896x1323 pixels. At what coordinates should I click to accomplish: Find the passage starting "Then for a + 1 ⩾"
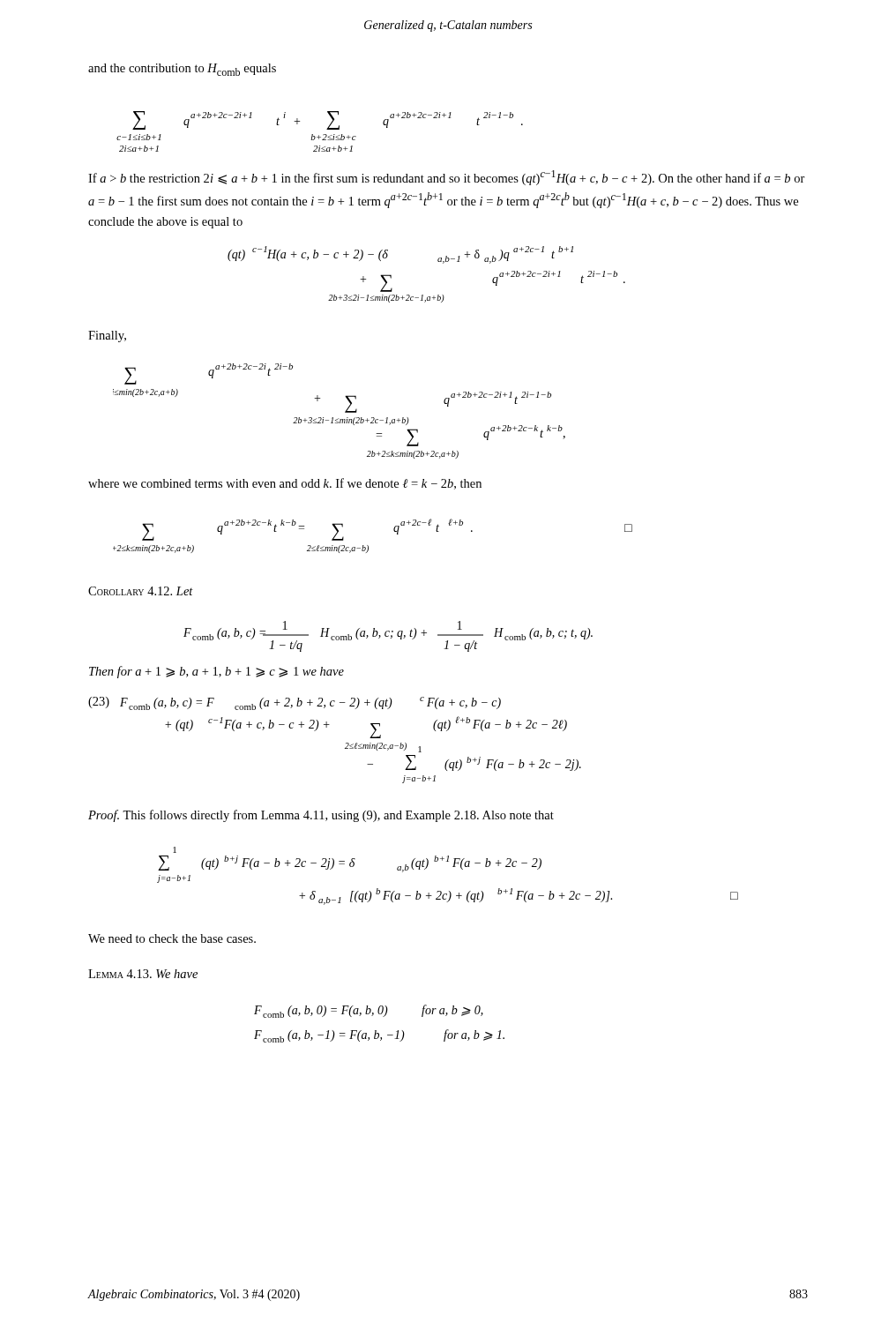(216, 671)
